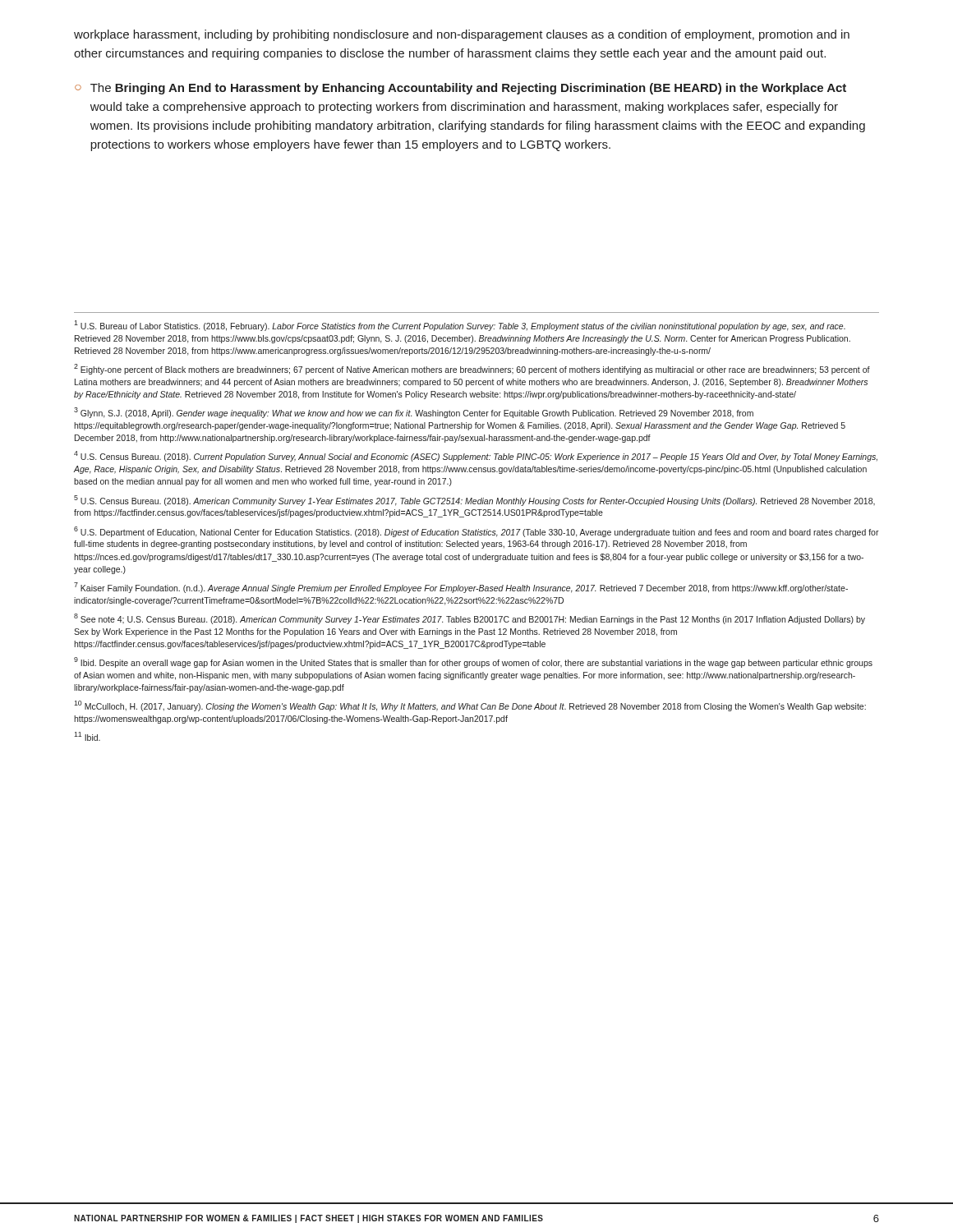Locate the footnote that says "5 U.S. Census"
The height and width of the screenshot is (1232, 953).
[475, 505]
